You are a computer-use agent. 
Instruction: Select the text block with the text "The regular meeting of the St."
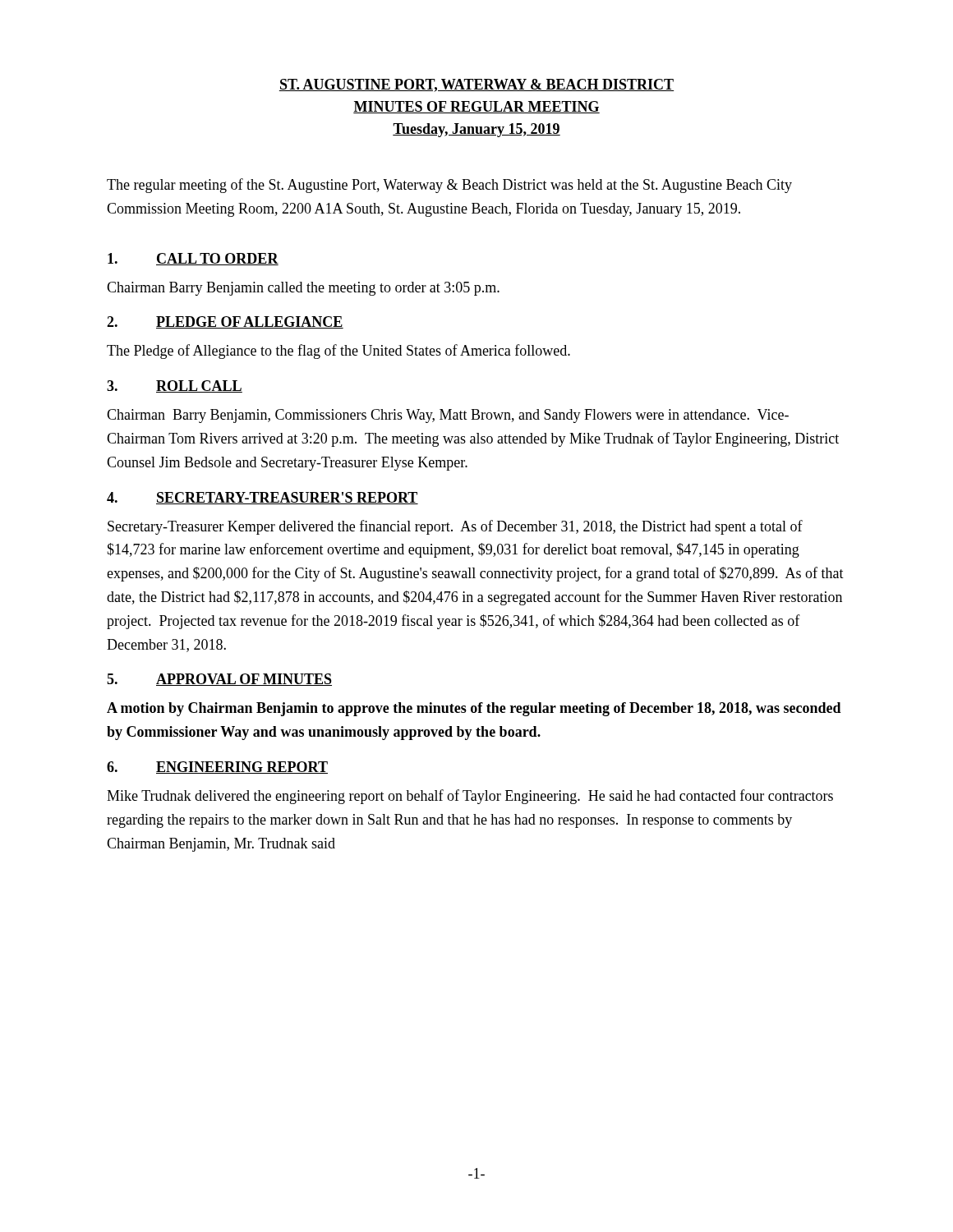(449, 197)
